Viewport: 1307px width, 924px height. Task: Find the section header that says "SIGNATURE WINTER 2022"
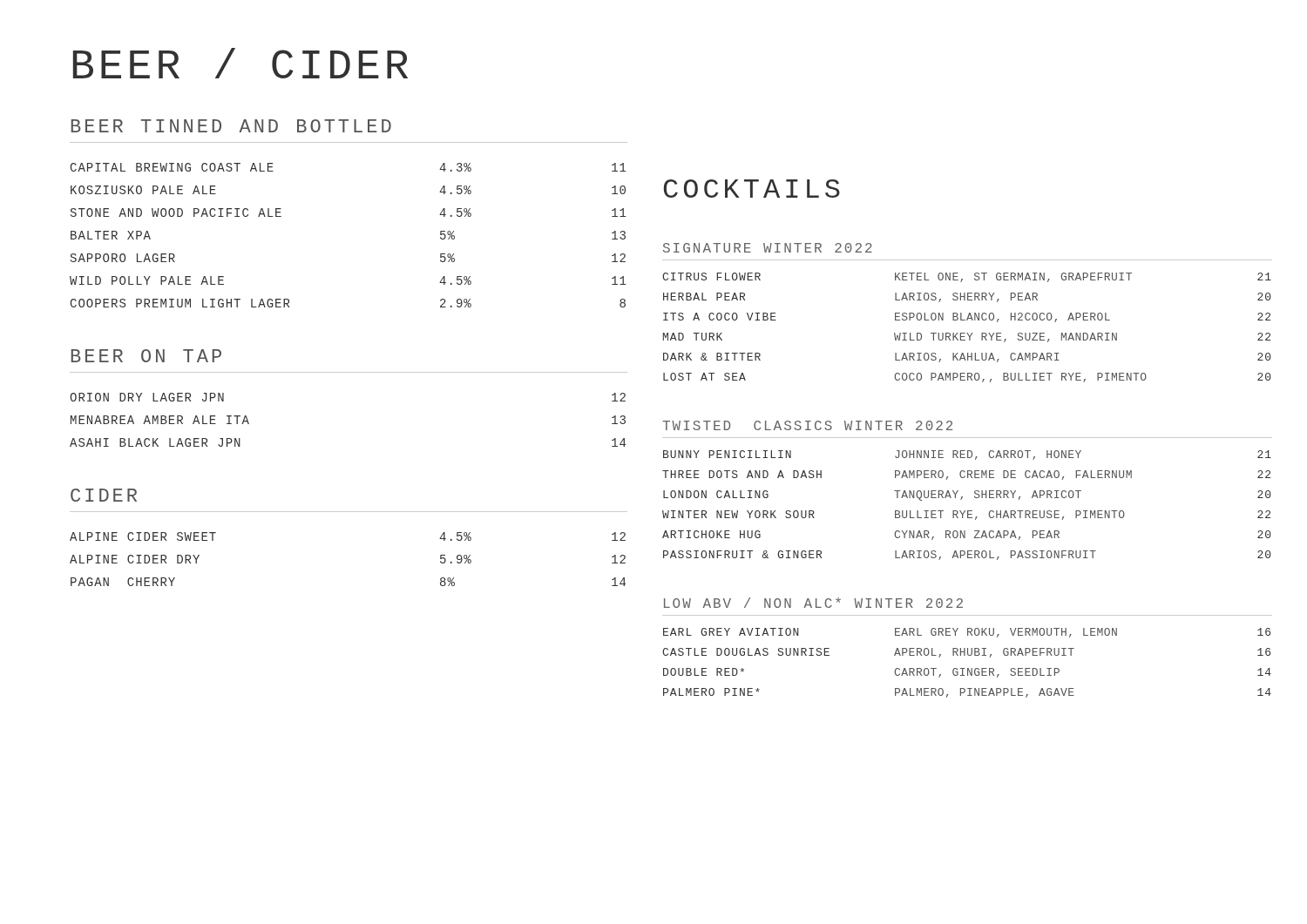[x=967, y=251]
